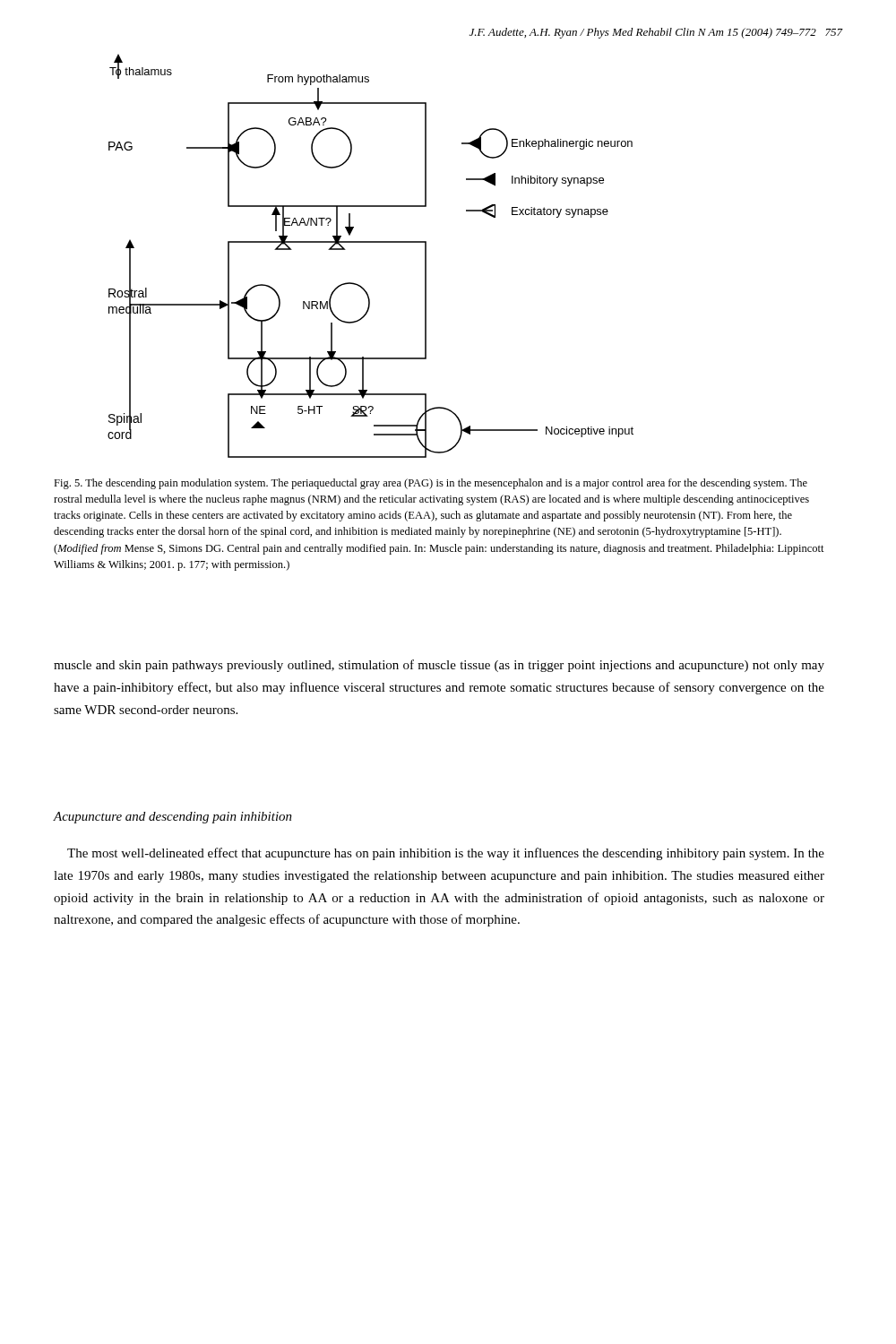Point to the text block starting "muscle and skin pain pathways previously outlined, stimulation"
Viewport: 896px width, 1344px height.
click(x=439, y=687)
